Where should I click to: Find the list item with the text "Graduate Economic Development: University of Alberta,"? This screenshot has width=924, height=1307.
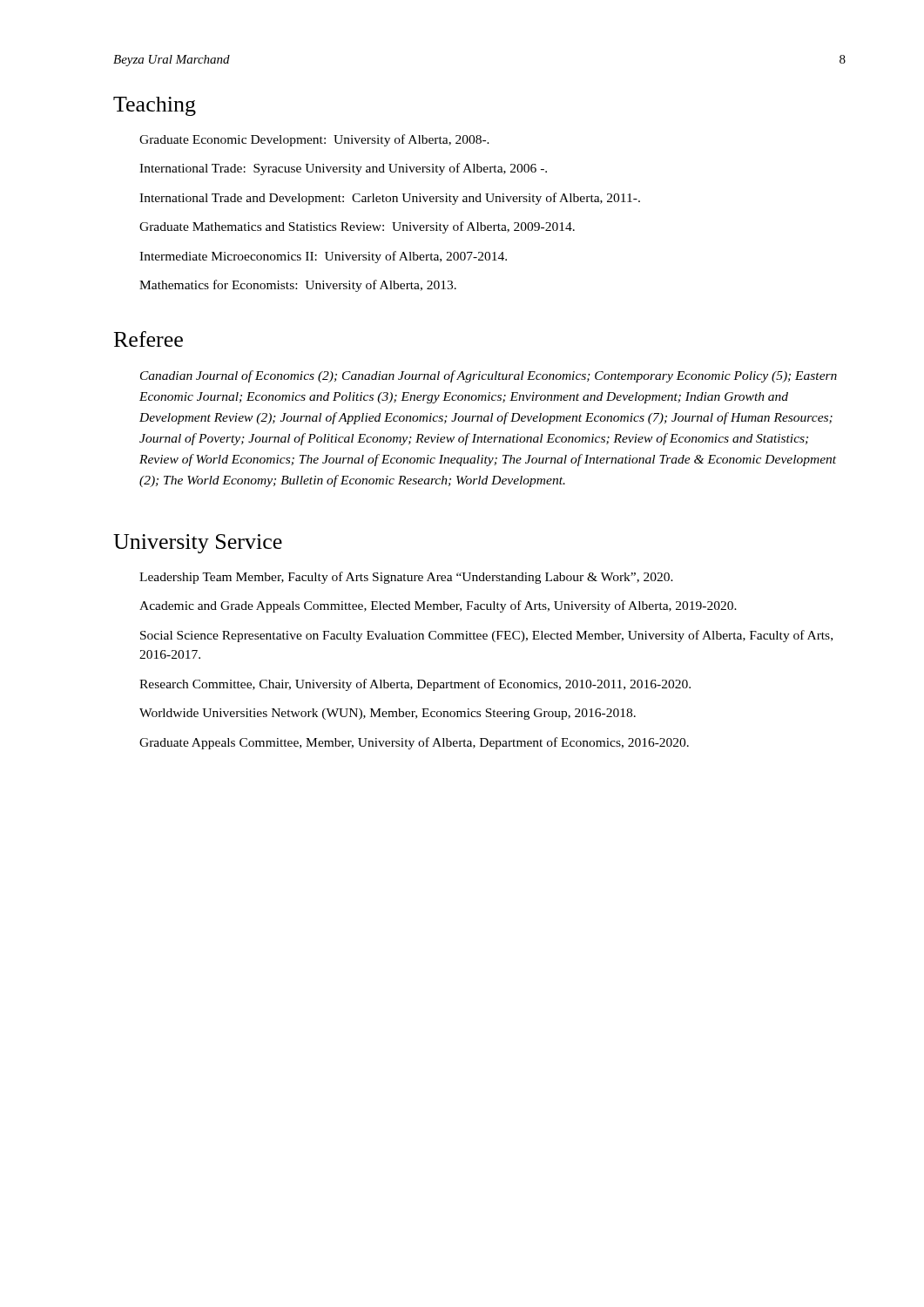click(315, 139)
